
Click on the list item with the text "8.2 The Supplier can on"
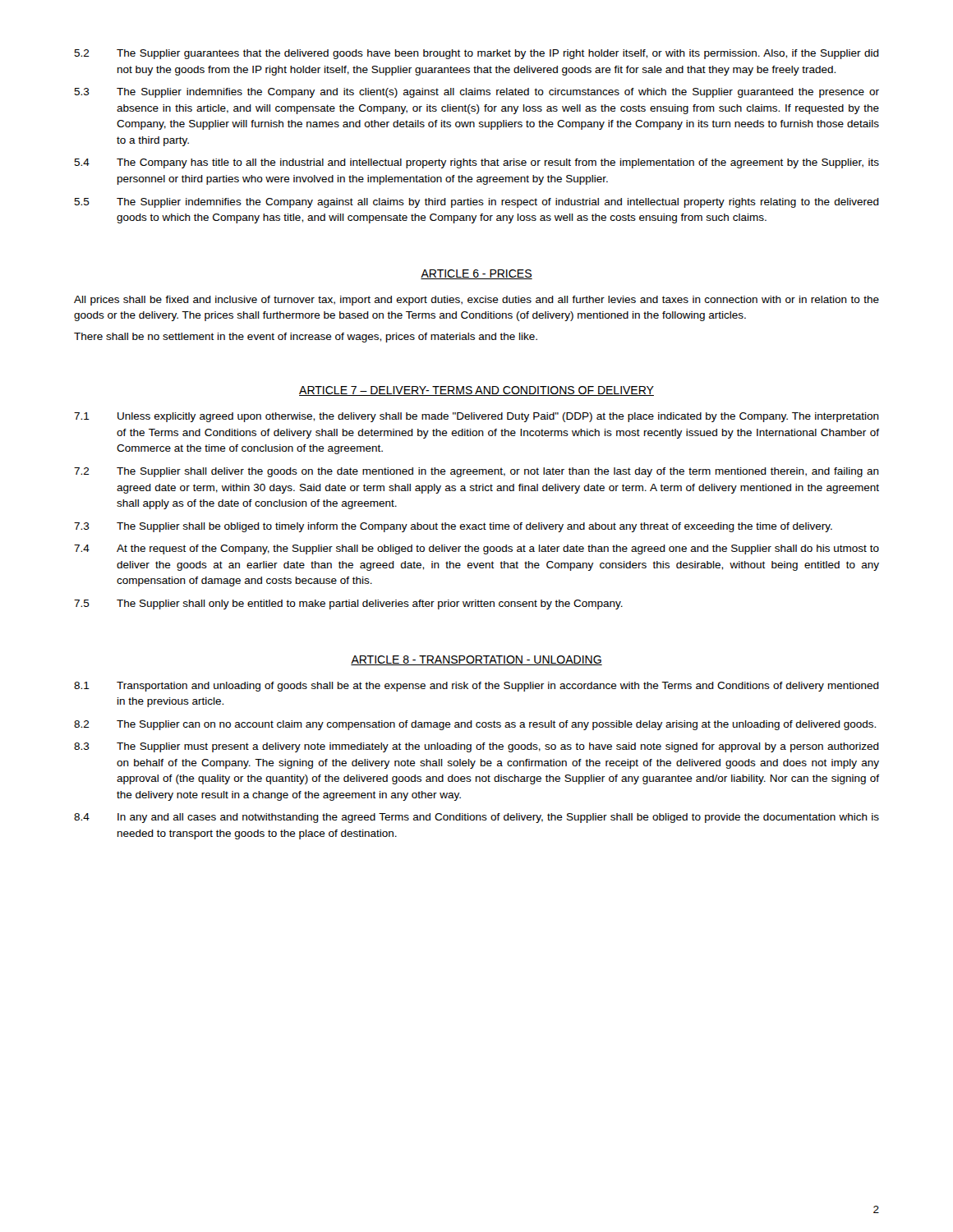click(476, 724)
